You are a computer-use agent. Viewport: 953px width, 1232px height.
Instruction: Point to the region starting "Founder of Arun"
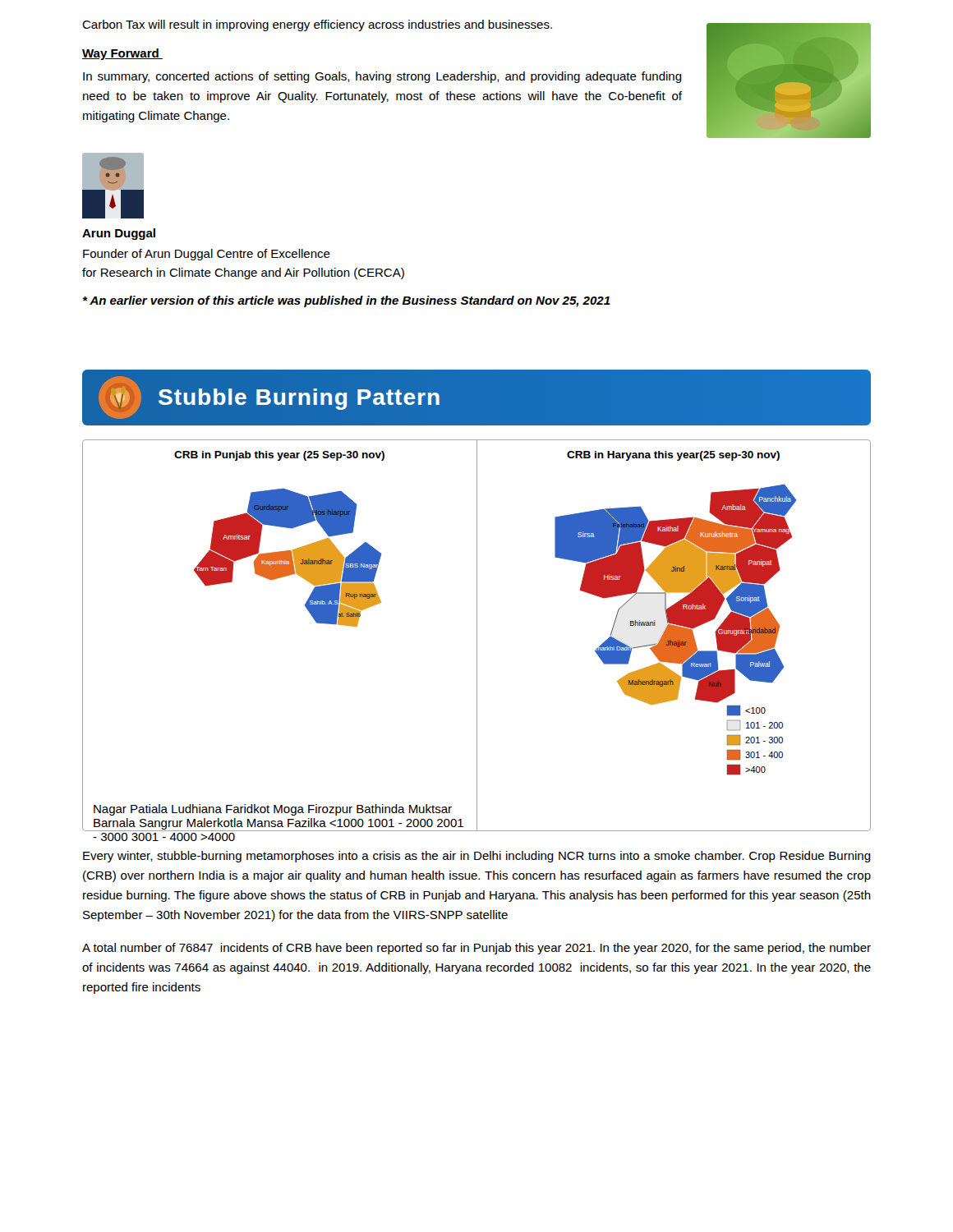(243, 263)
